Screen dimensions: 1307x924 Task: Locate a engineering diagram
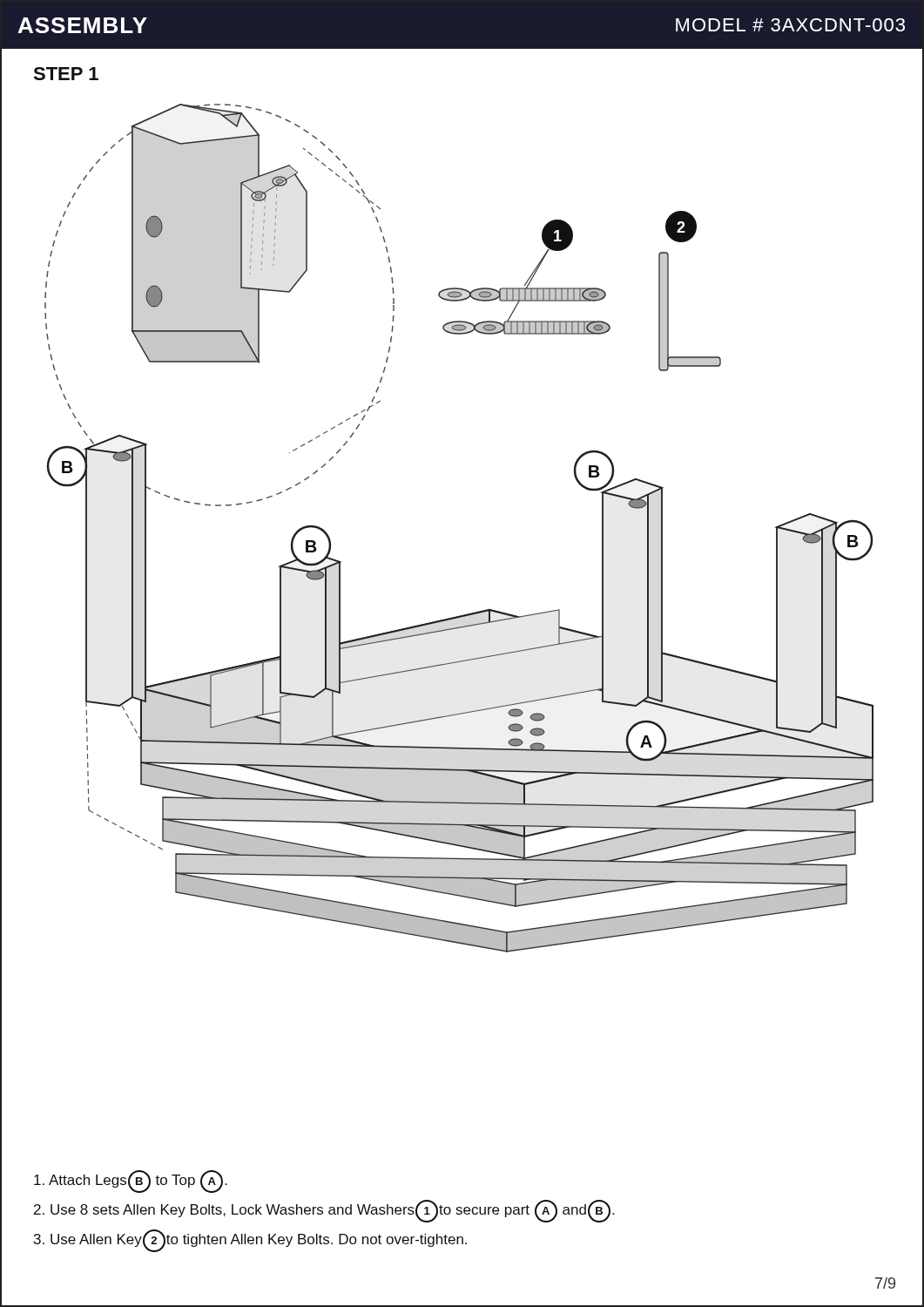(462, 597)
